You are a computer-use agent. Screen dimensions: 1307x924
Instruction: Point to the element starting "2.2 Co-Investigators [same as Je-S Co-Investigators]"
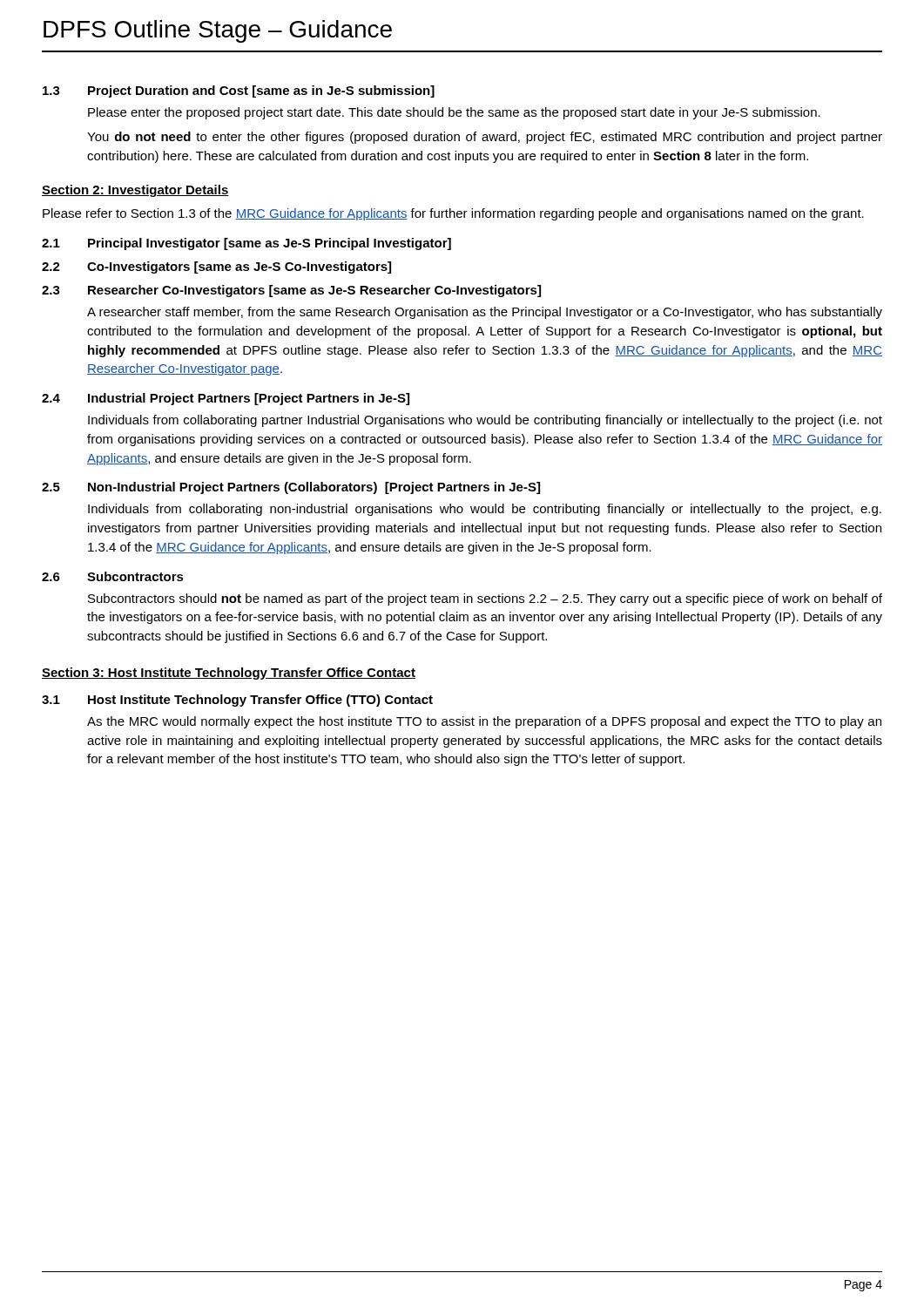tap(217, 266)
